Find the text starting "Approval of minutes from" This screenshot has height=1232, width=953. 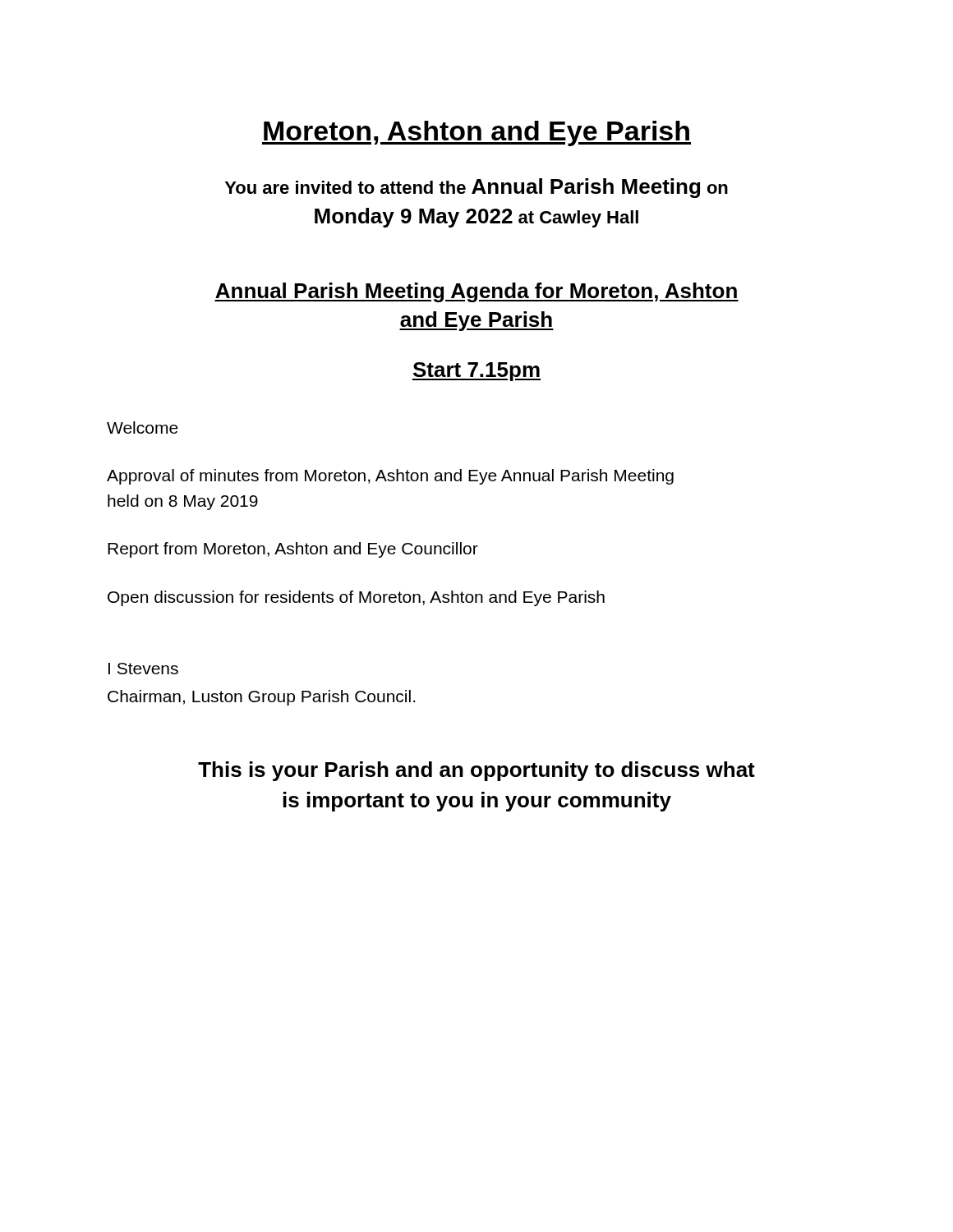[x=476, y=489]
